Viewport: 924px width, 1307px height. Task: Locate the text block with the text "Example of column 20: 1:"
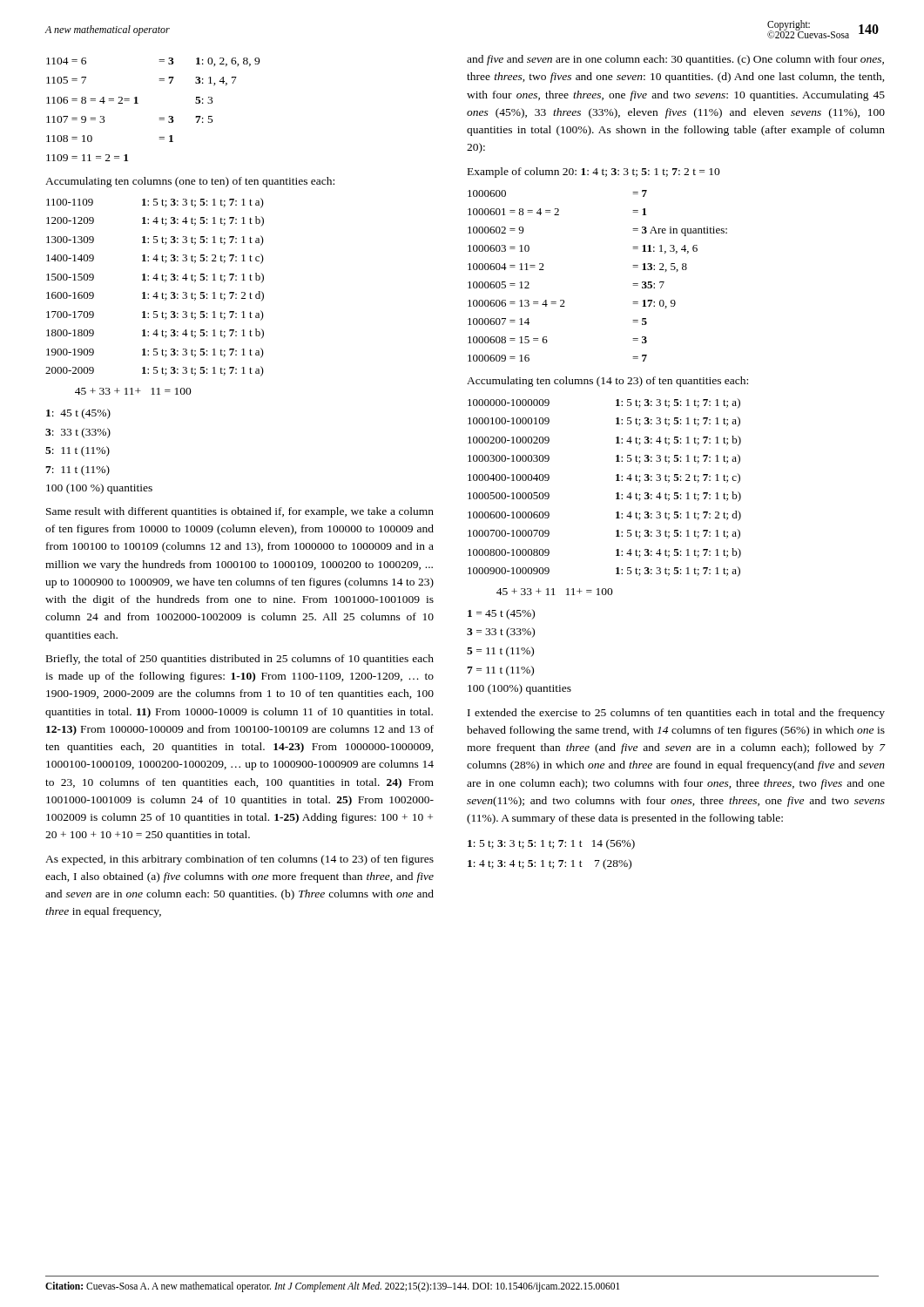(593, 171)
